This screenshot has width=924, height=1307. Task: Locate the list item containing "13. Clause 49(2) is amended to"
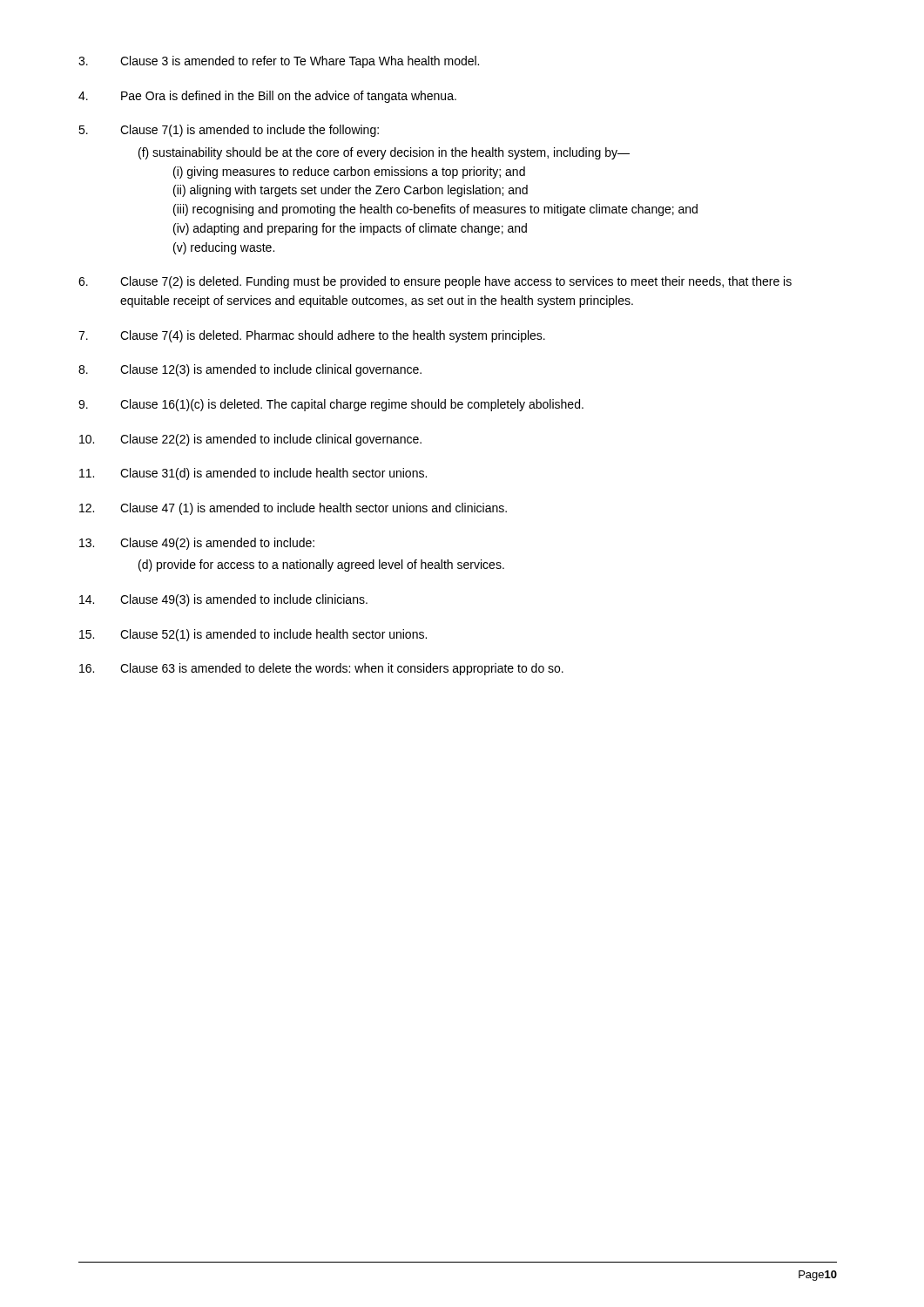[x=458, y=554]
